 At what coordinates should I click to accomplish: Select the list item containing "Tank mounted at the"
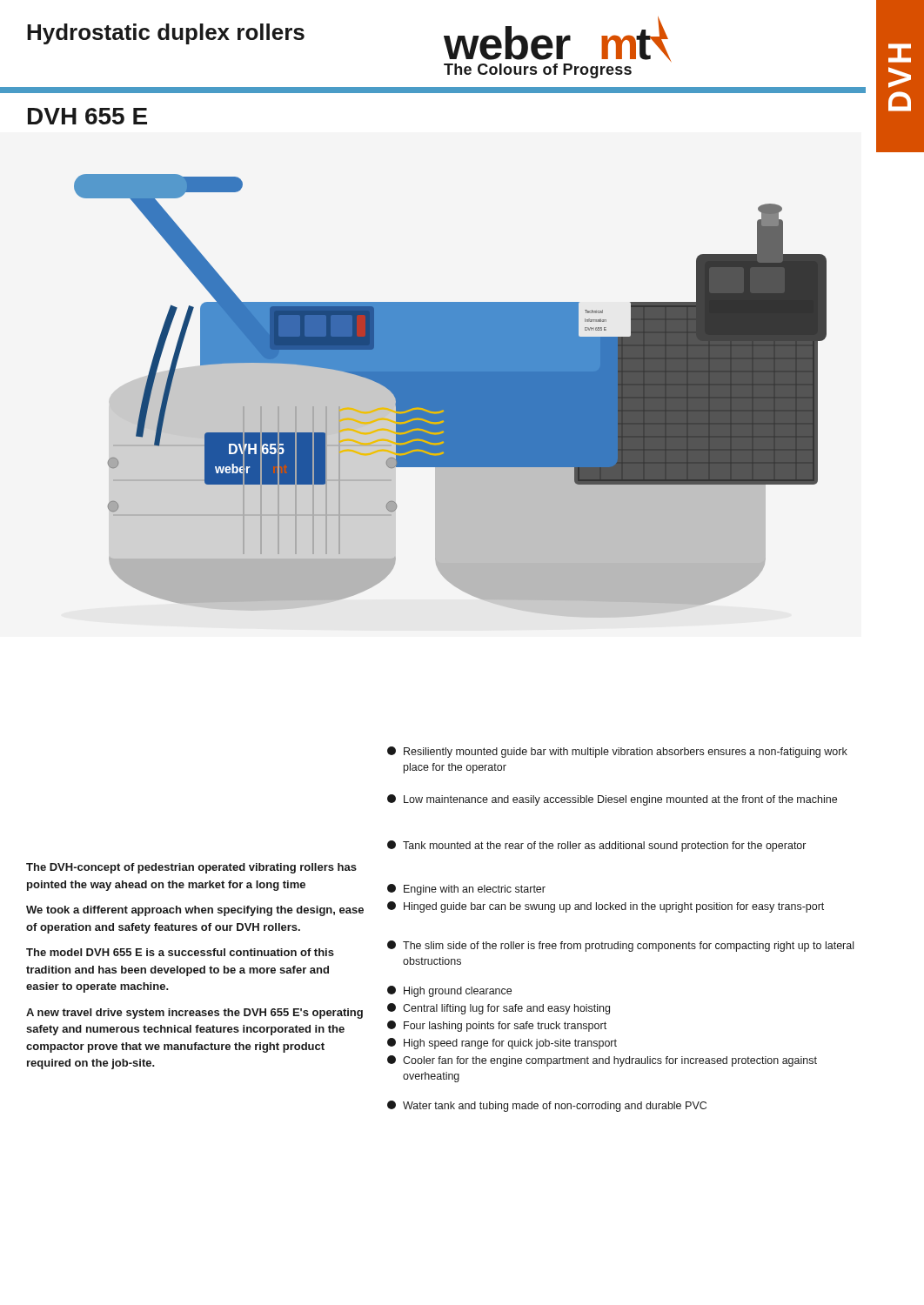pyautogui.click(x=597, y=846)
